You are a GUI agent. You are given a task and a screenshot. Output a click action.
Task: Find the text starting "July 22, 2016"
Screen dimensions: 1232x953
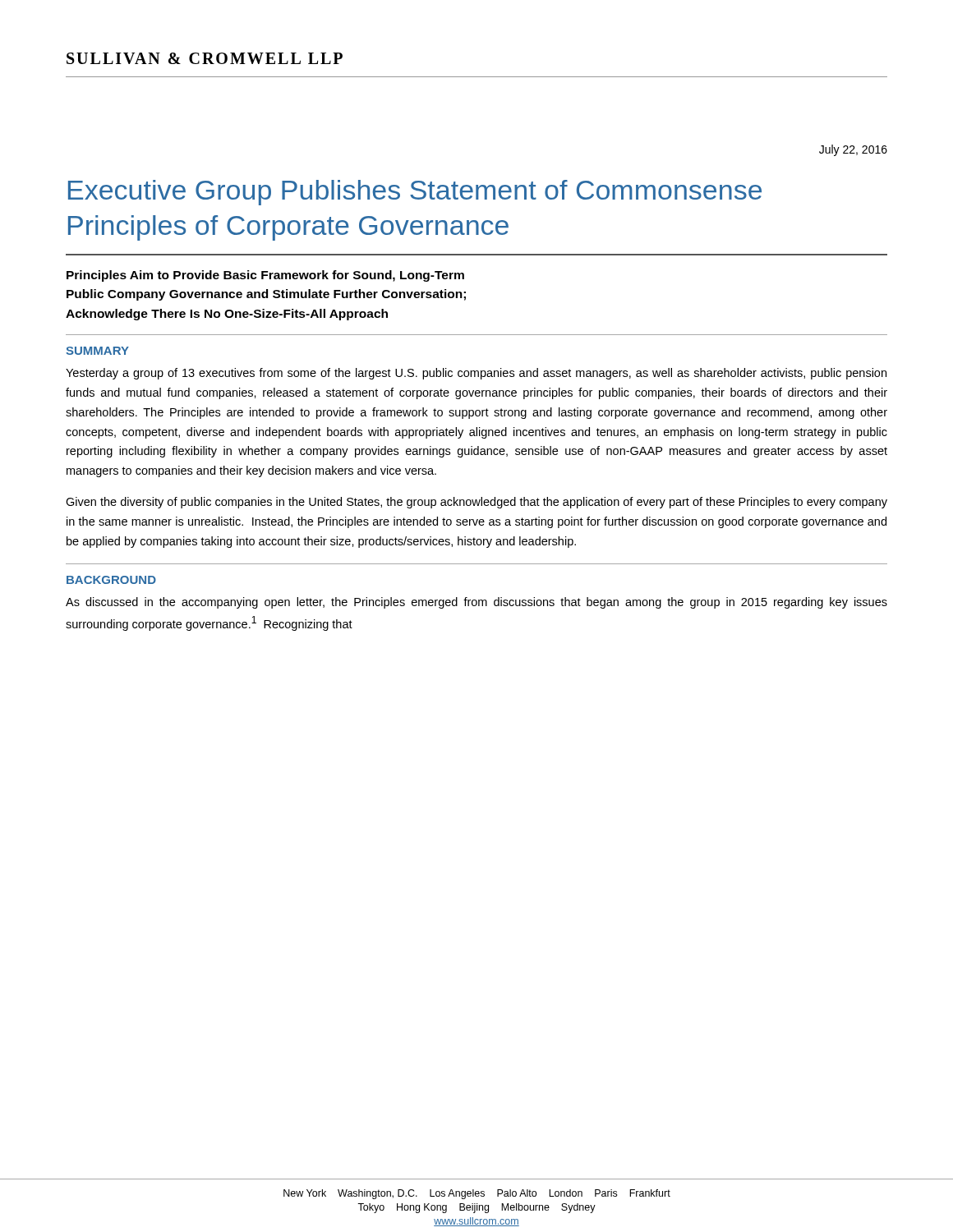coord(853,150)
